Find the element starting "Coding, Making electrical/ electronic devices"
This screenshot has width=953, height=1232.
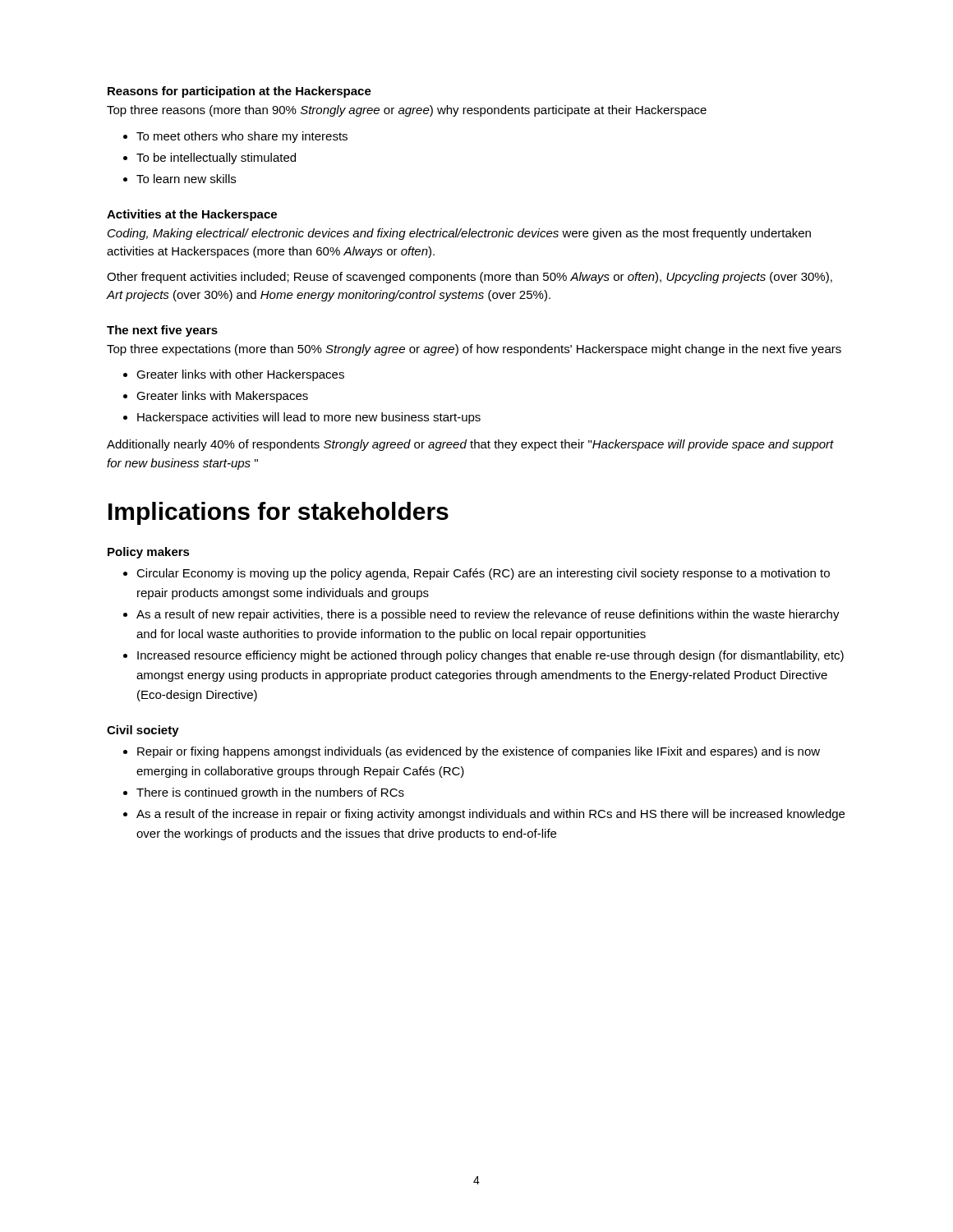coord(459,242)
